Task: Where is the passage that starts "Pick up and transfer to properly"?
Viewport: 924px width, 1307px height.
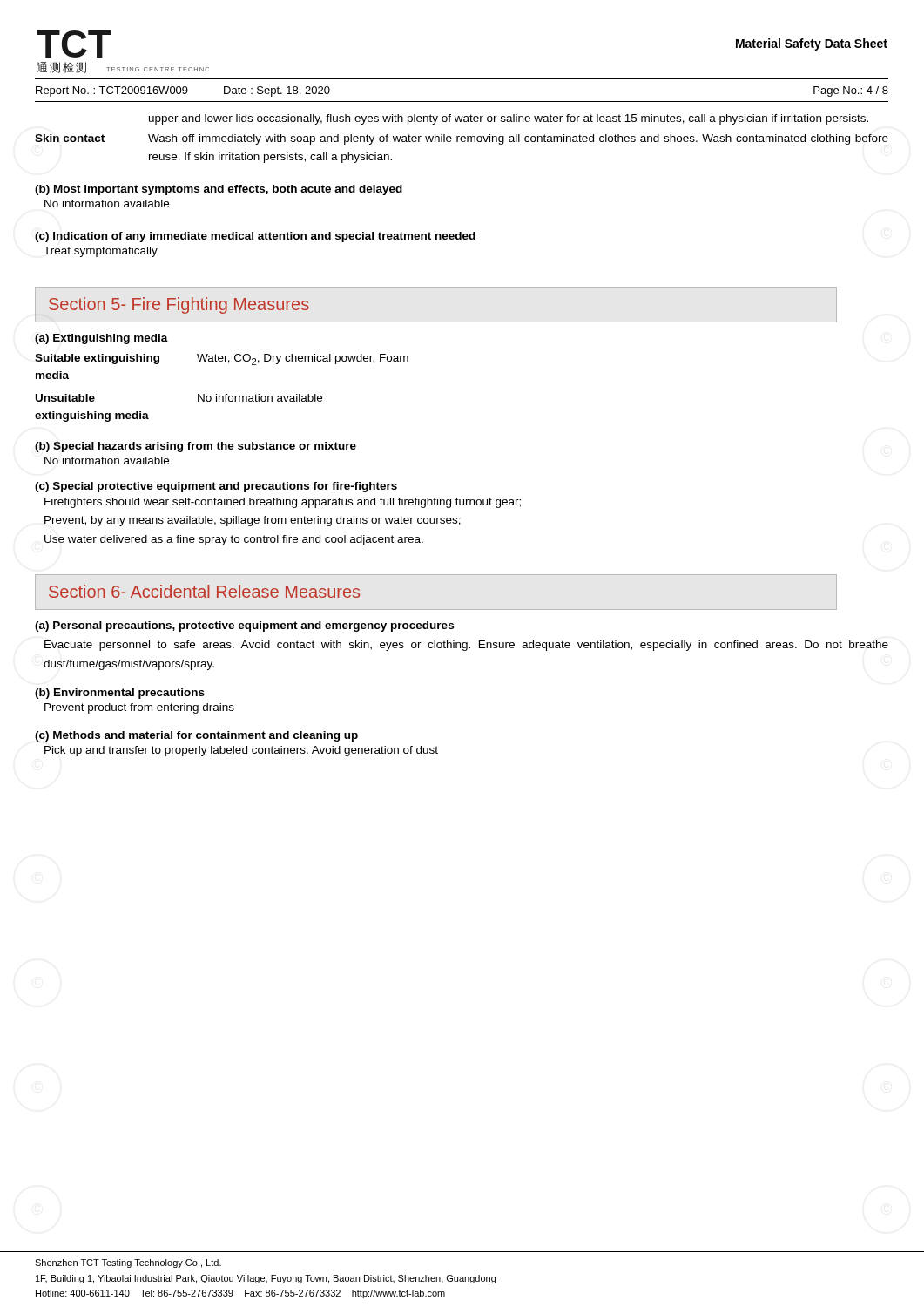Action: coord(241,750)
